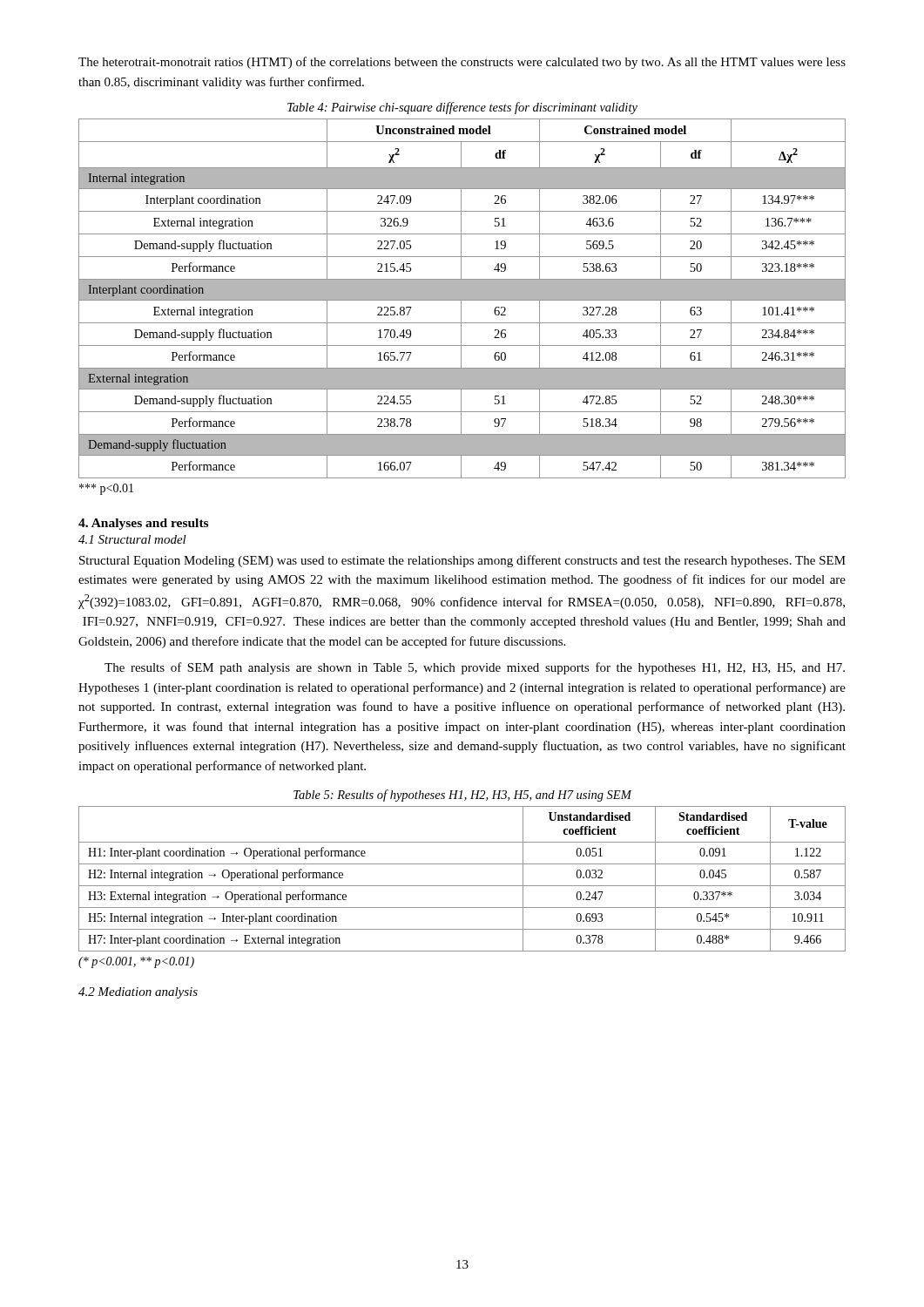The image size is (924, 1307).
Task: Find the text starting "Table 4: Pairwise chi-square difference tests"
Action: pos(462,107)
